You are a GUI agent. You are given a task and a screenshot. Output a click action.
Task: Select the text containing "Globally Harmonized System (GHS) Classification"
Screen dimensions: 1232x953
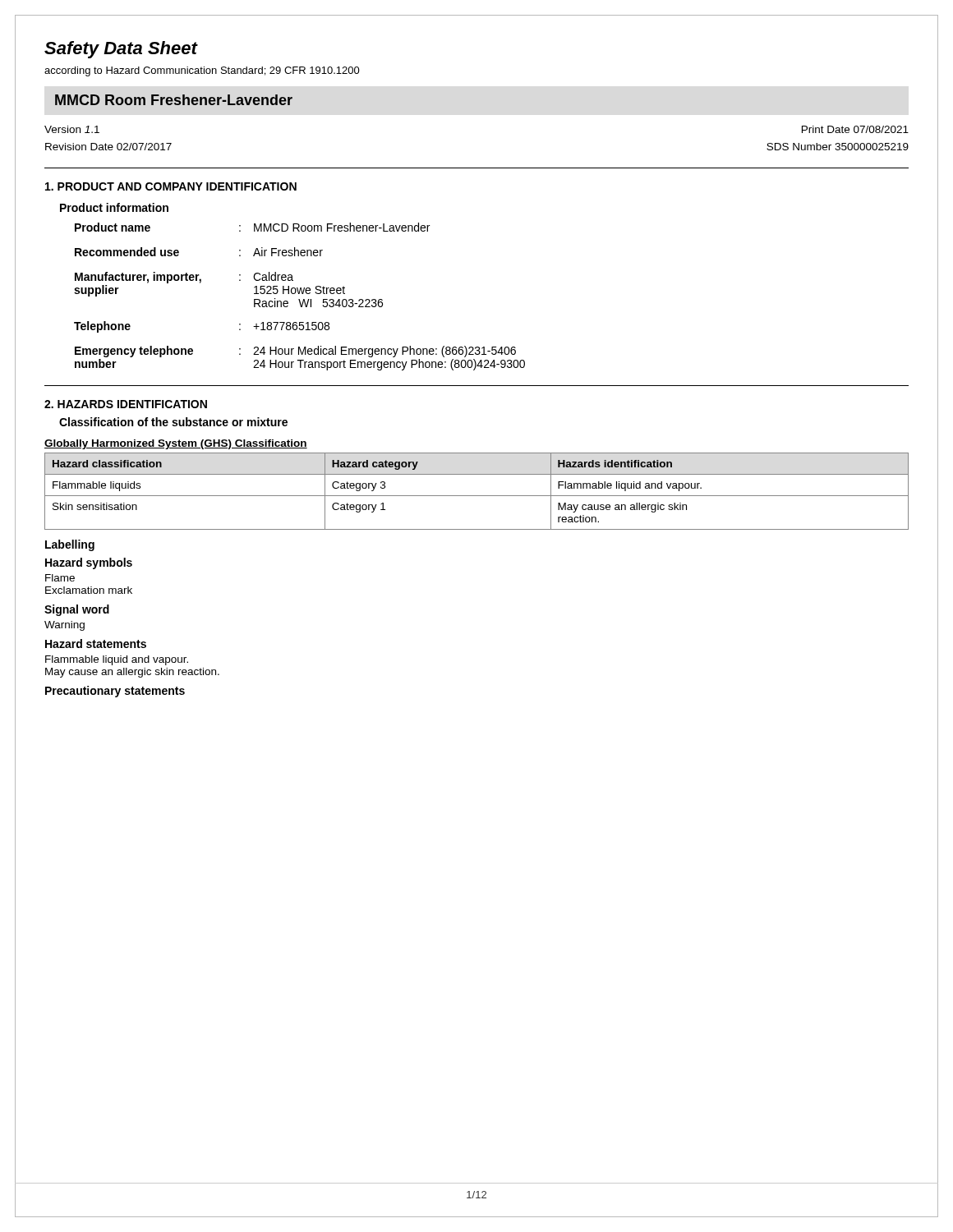(x=176, y=443)
